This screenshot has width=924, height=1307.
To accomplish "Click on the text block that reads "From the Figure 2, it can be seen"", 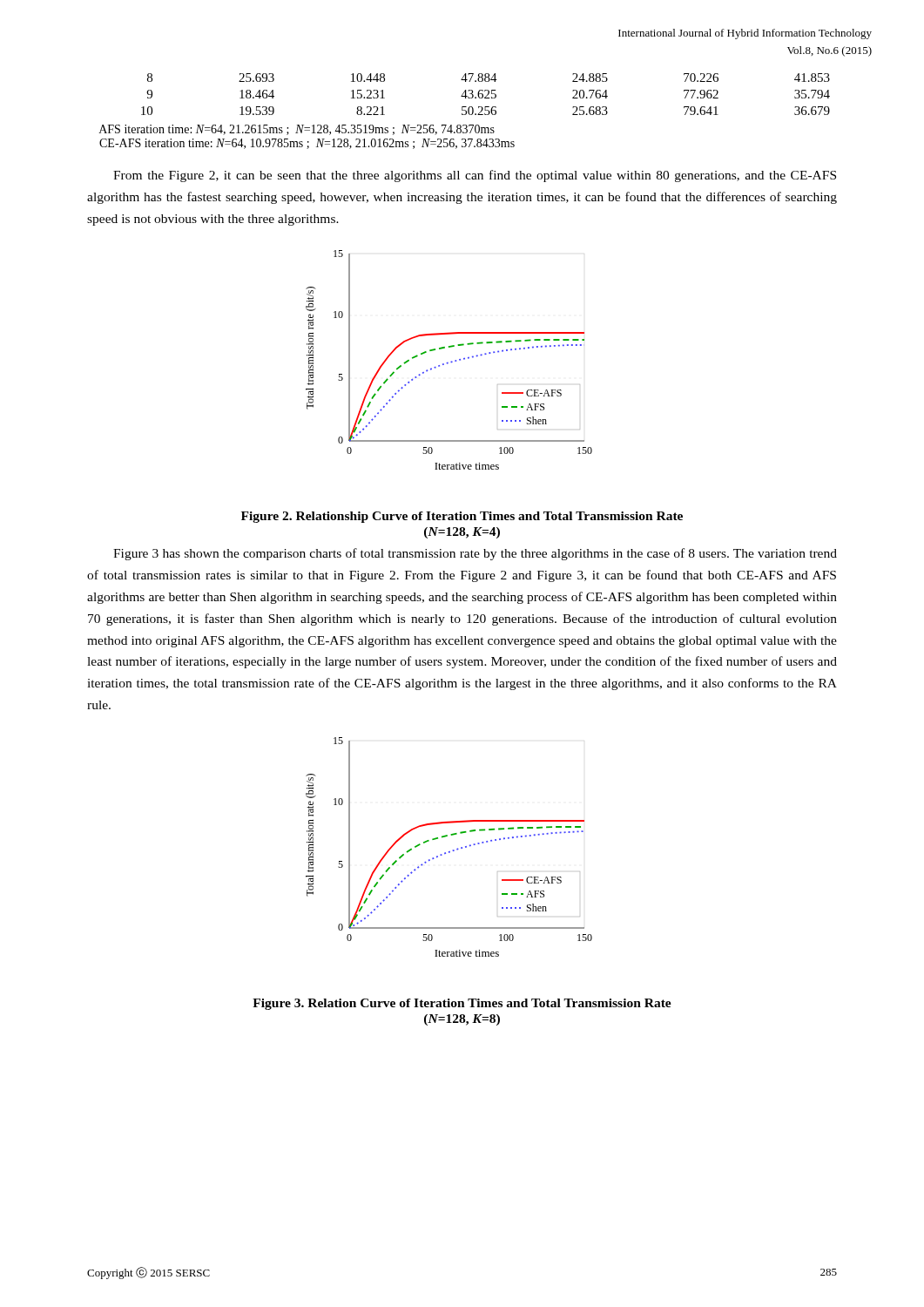I will point(462,196).
